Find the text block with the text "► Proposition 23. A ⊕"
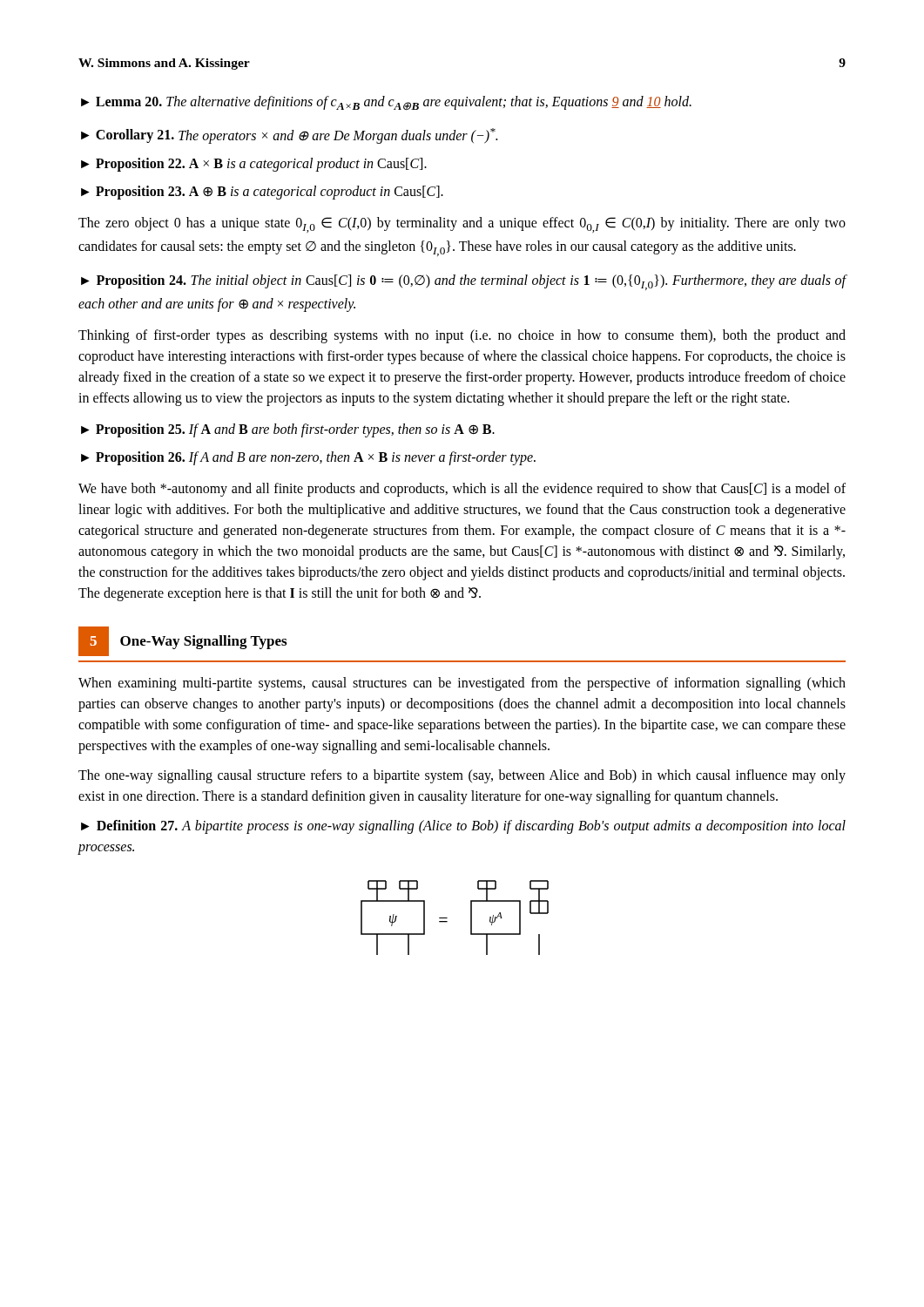The height and width of the screenshot is (1307, 924). (261, 191)
